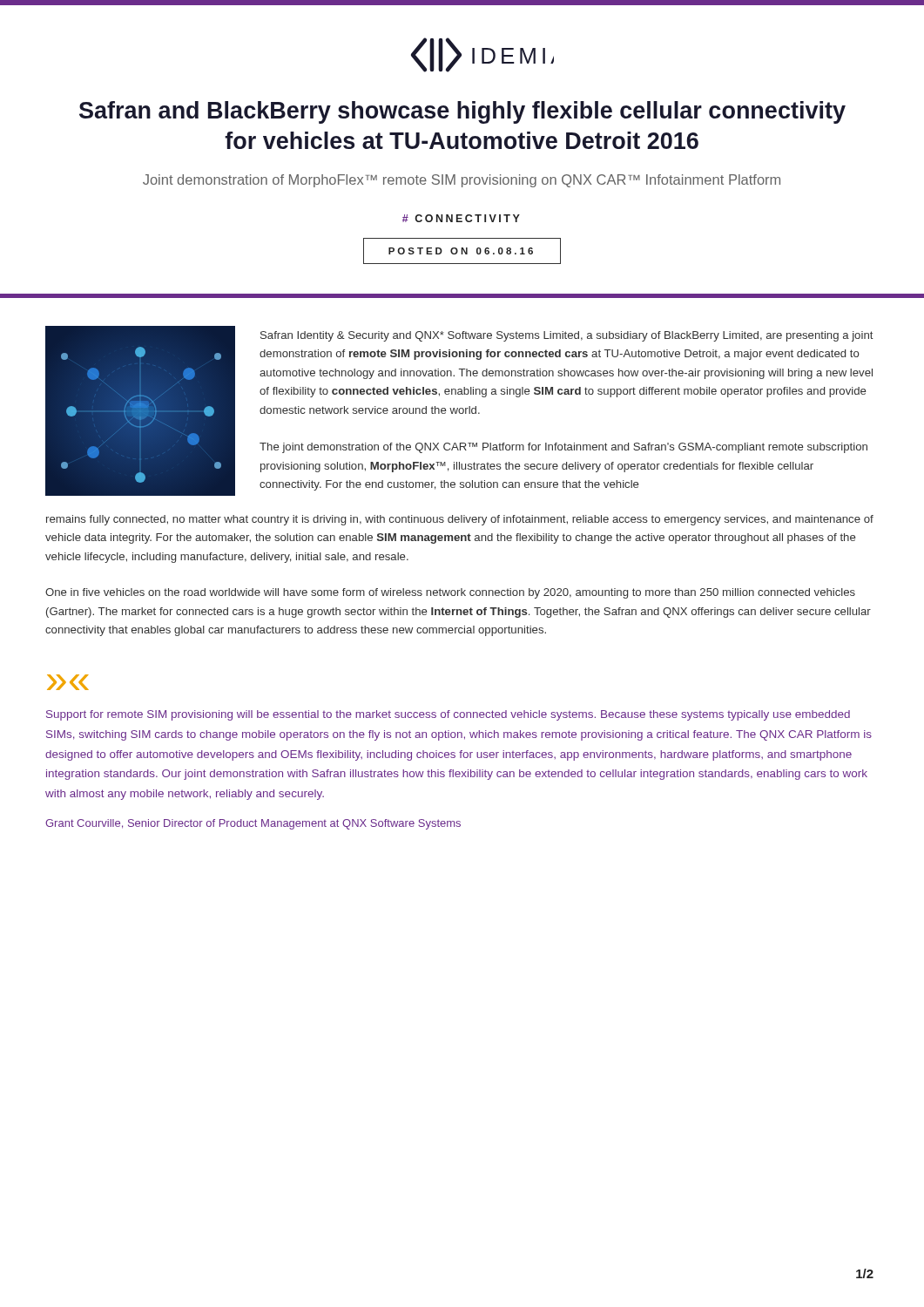Locate the text block that says "Safran Identity & Security and QNX* Software"
Image resolution: width=924 pixels, height=1307 pixels.
click(567, 336)
